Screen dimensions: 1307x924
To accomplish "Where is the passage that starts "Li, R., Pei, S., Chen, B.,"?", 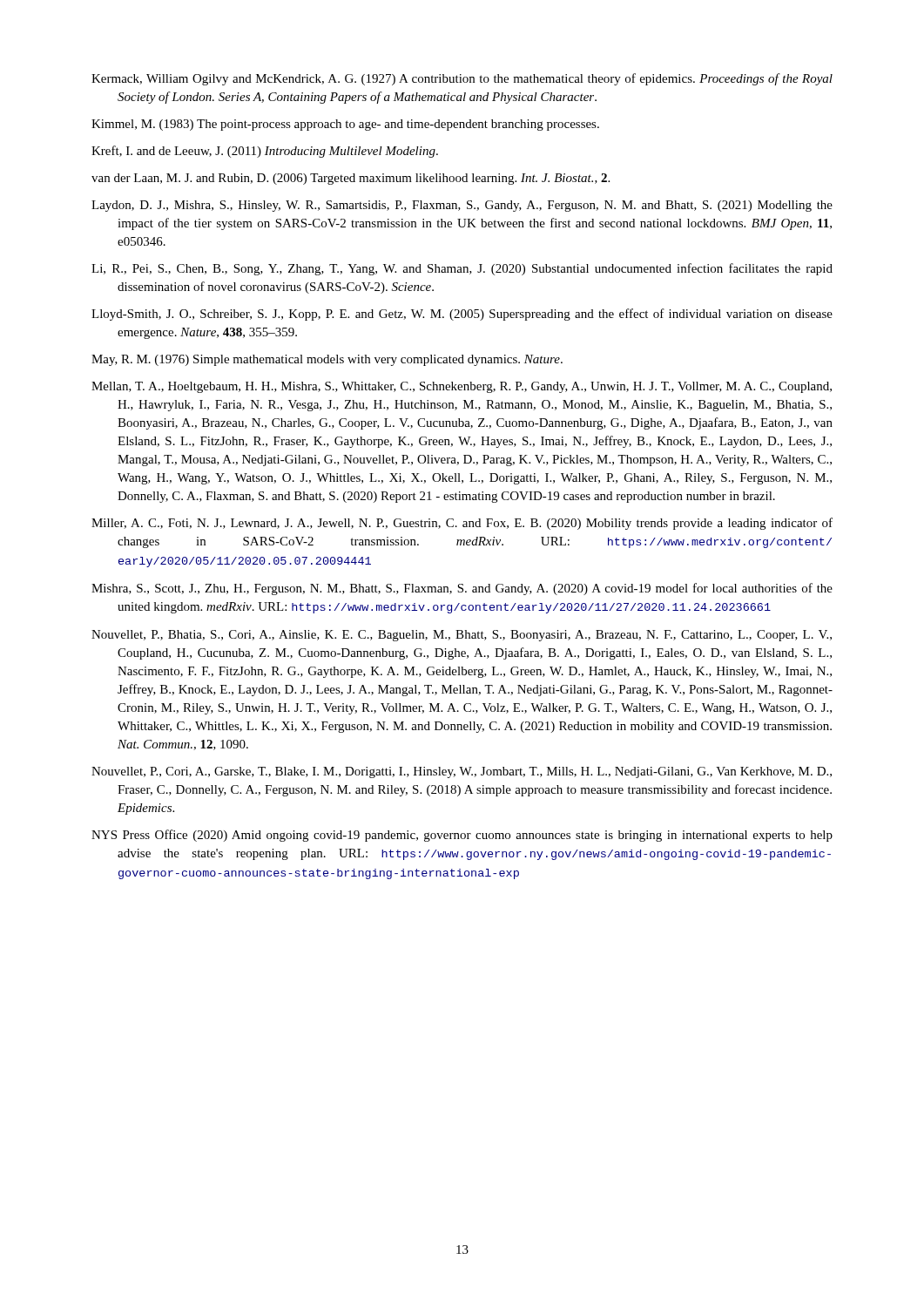I will tap(462, 278).
